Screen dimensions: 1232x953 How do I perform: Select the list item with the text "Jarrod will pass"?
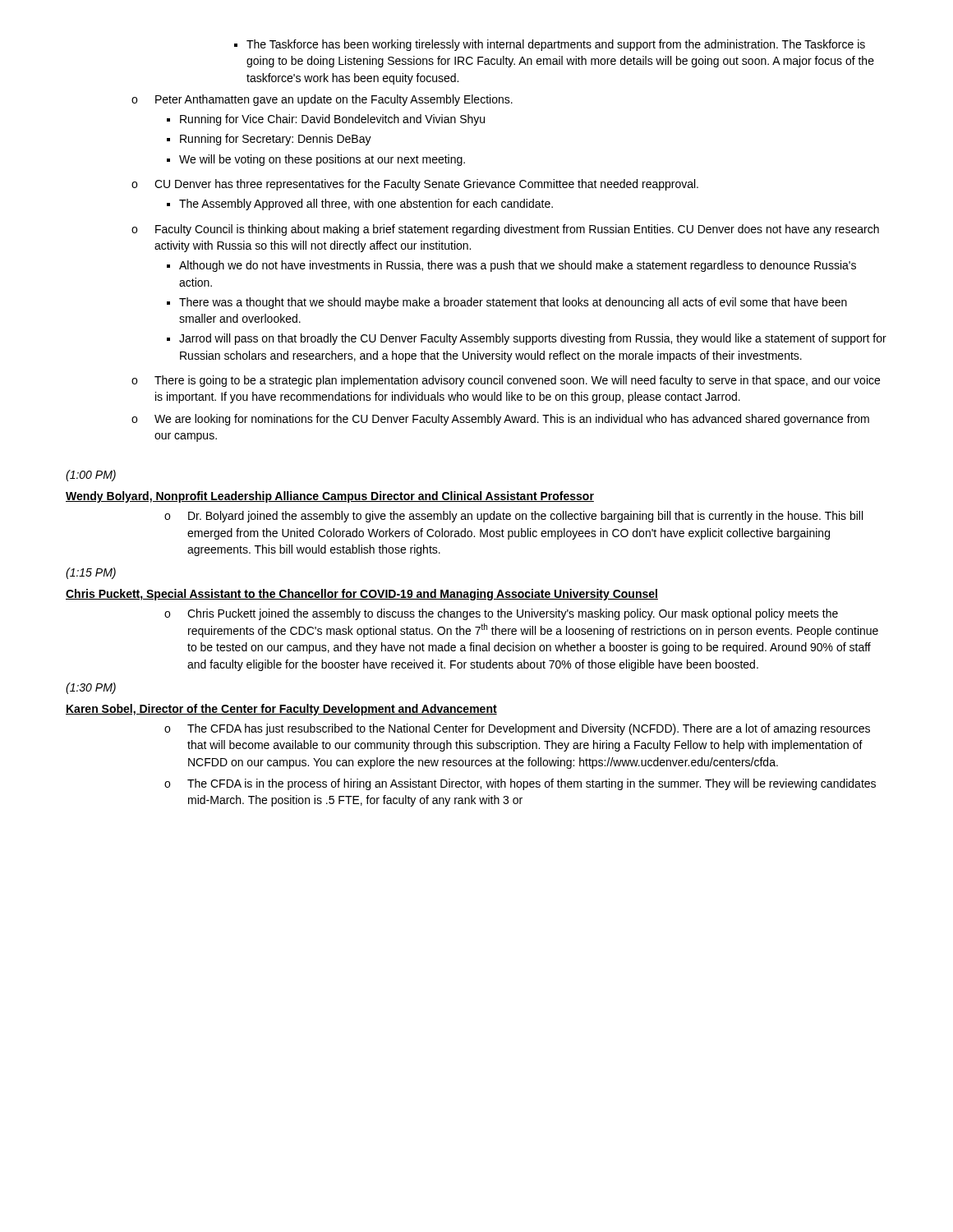point(533,347)
